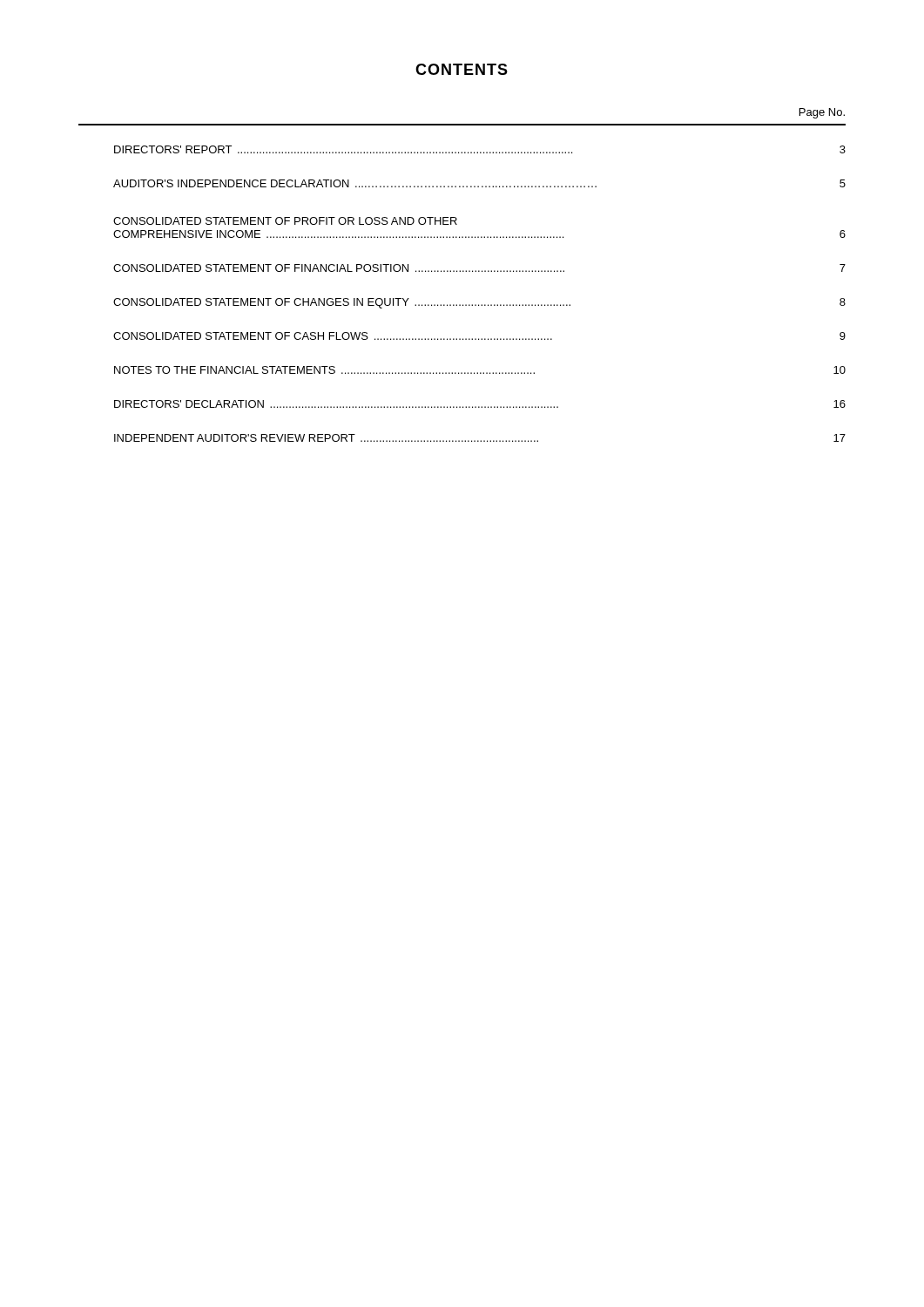This screenshot has height=1307, width=924.
Task: Point to the block starting "DIRECTORS' DECLARATION"
Action: tap(479, 404)
